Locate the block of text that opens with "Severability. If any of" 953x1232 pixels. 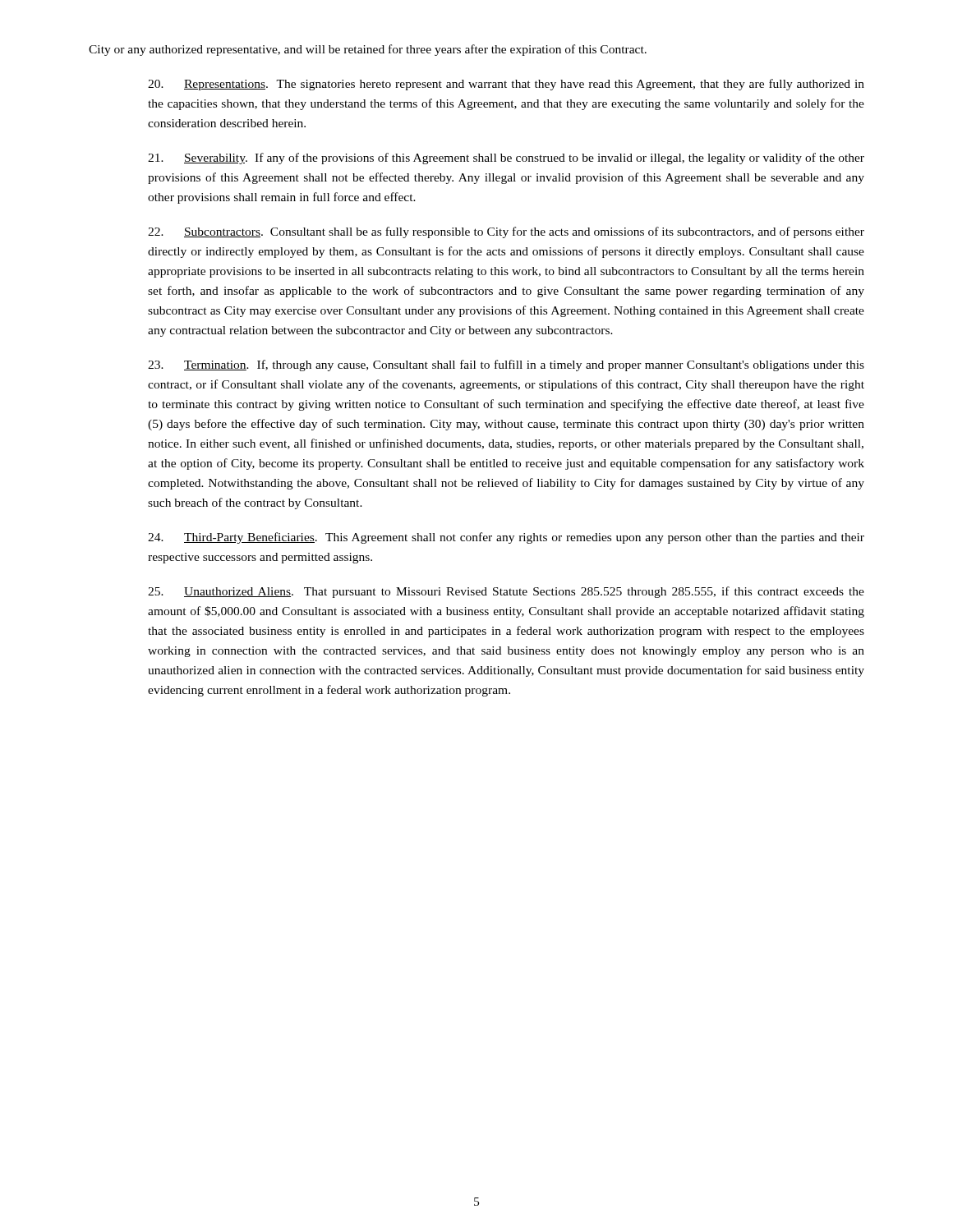pyautogui.click(x=506, y=176)
